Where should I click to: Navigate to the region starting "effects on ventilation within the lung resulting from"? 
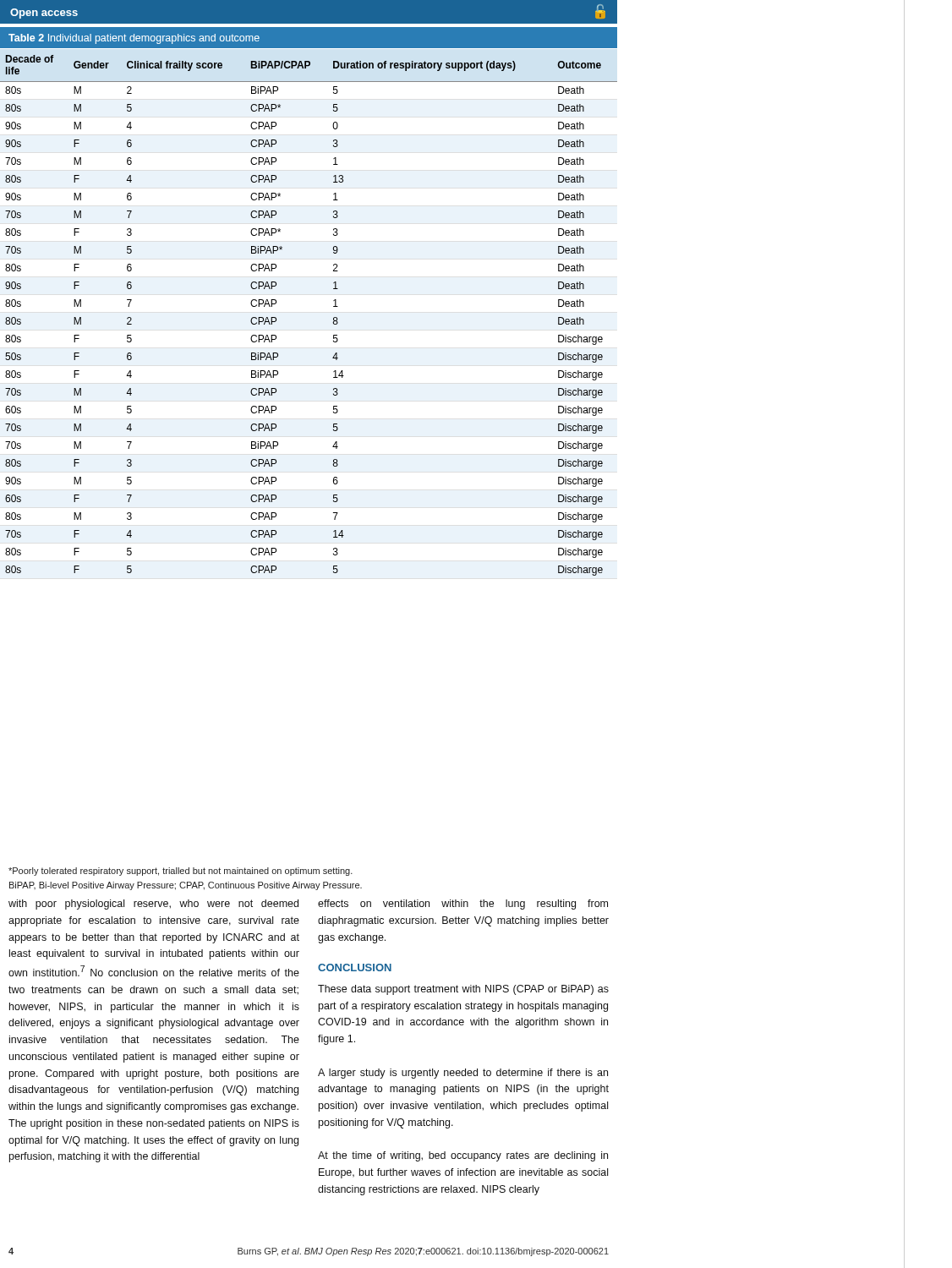tap(463, 920)
